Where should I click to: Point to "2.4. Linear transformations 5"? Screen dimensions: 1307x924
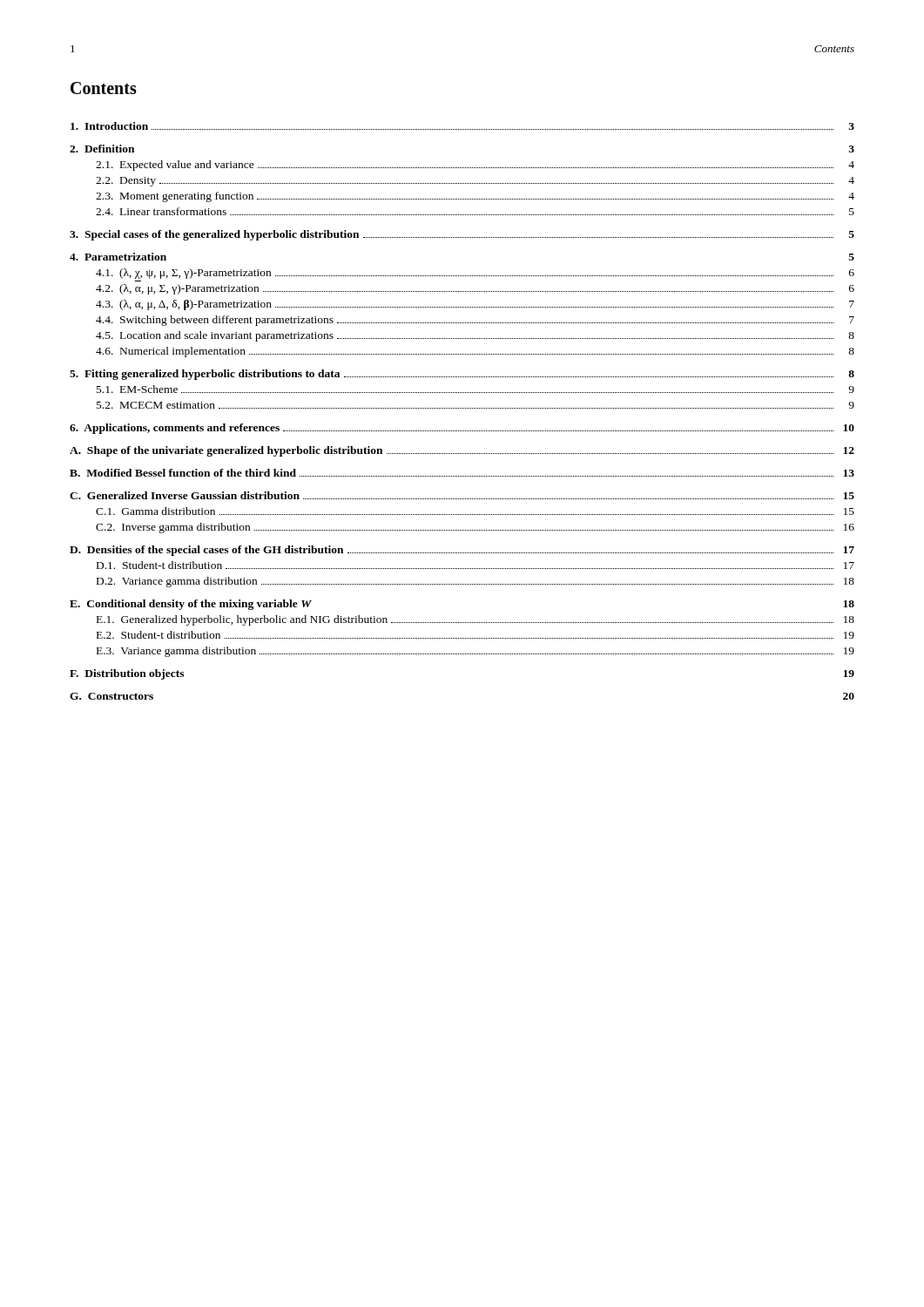pyautogui.click(x=475, y=212)
